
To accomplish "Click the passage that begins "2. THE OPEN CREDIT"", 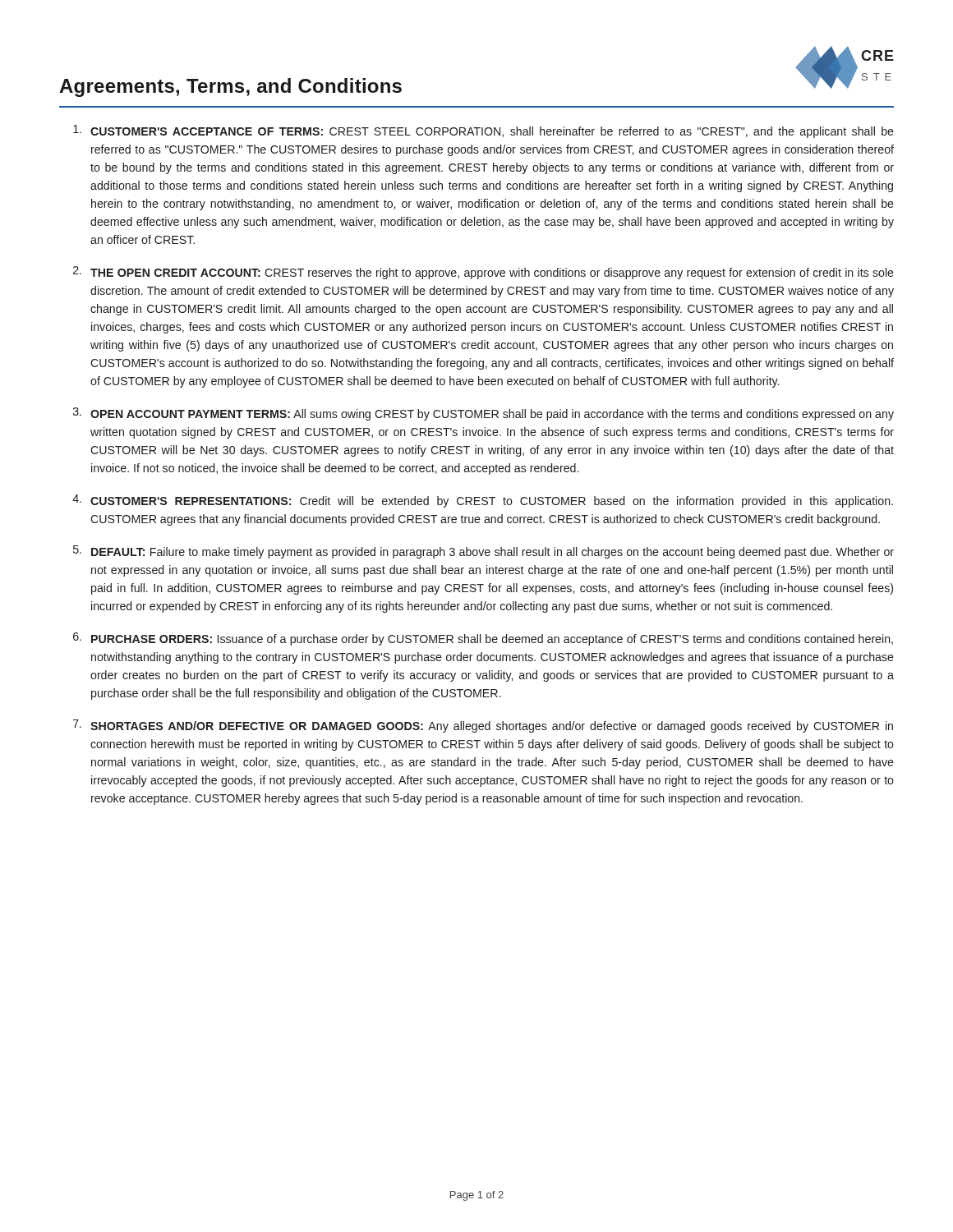I will 476,327.
